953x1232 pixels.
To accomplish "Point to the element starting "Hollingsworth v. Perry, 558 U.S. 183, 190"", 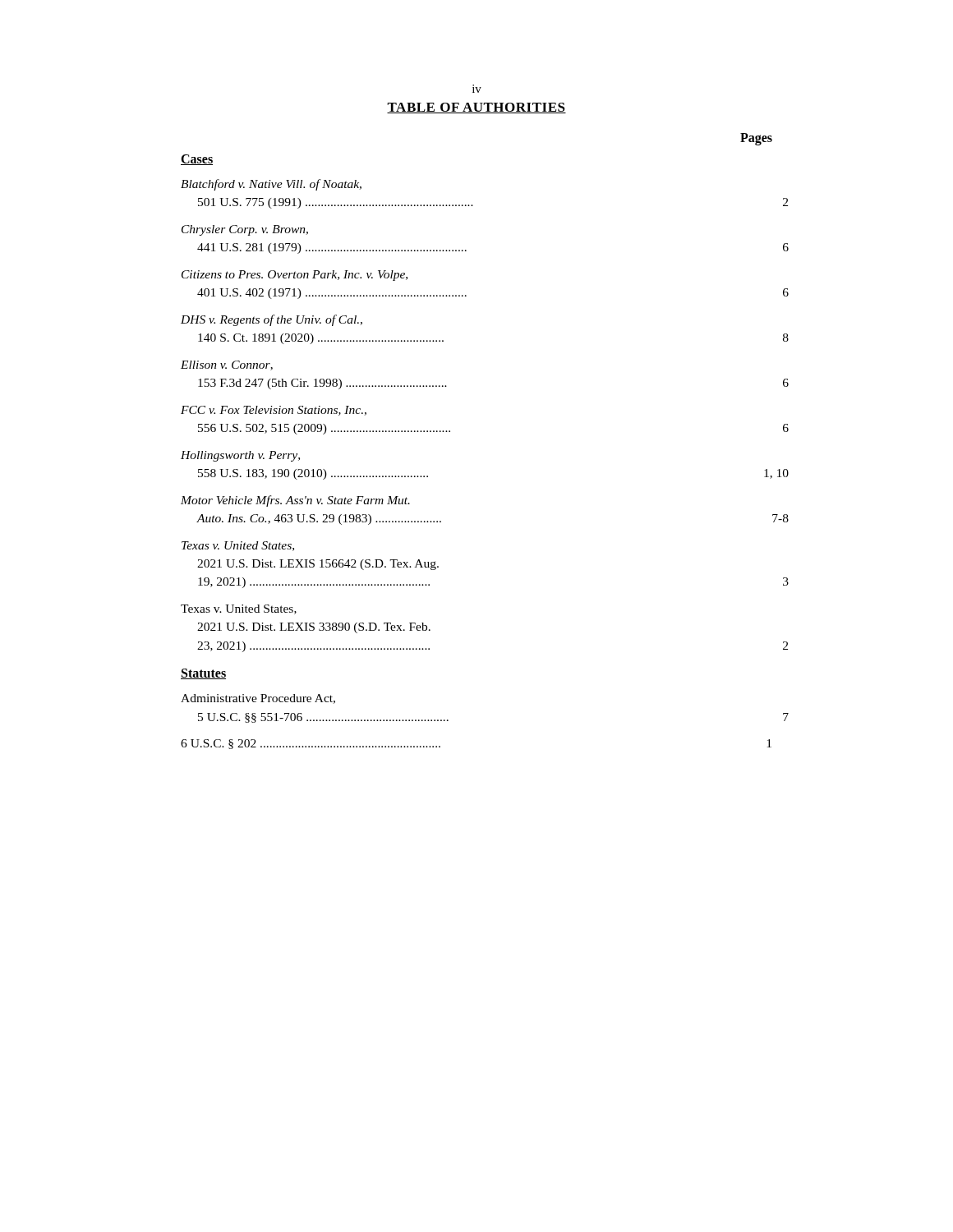I will tap(240, 456).
